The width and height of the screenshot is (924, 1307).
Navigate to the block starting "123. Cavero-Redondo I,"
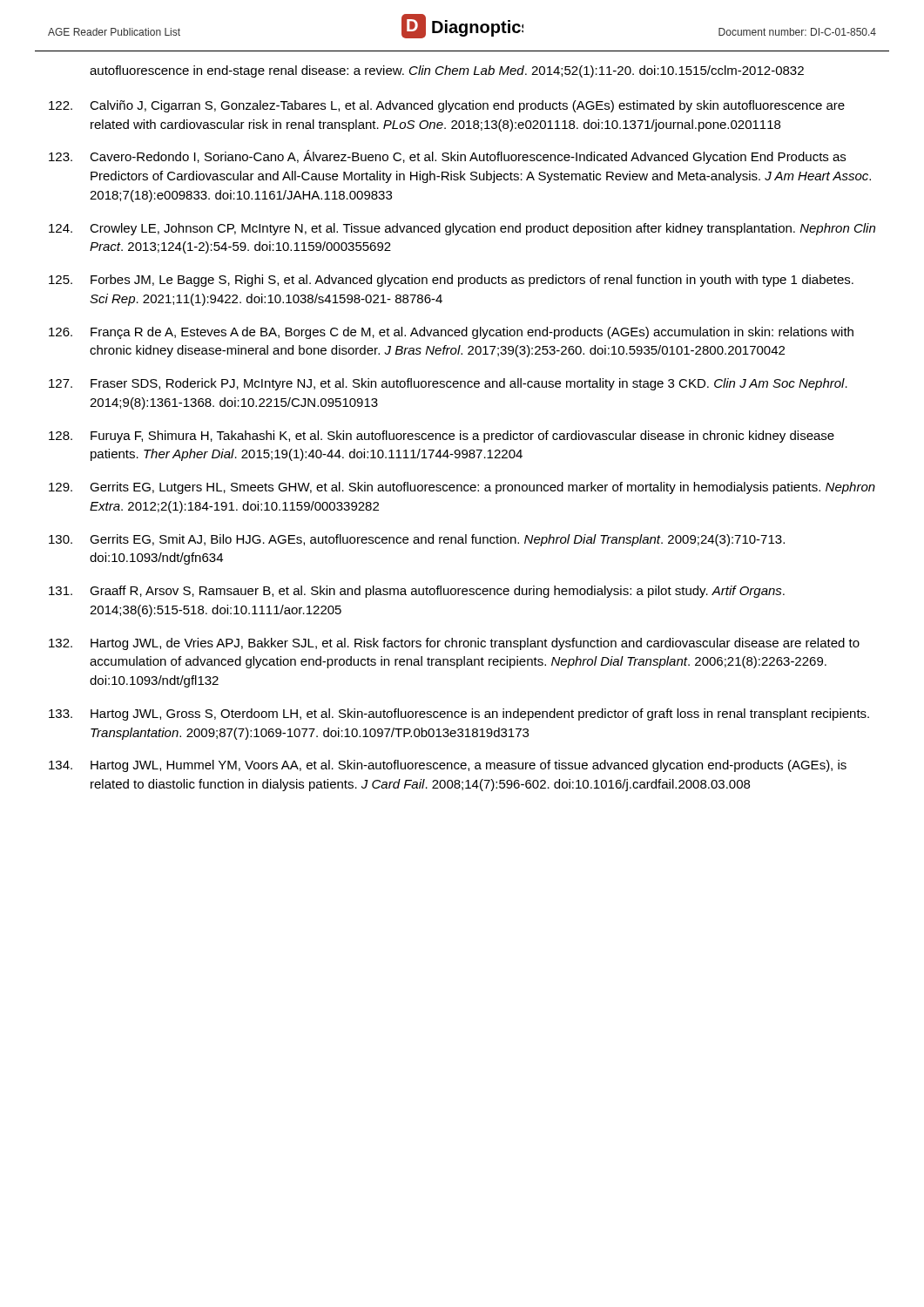coord(462,176)
